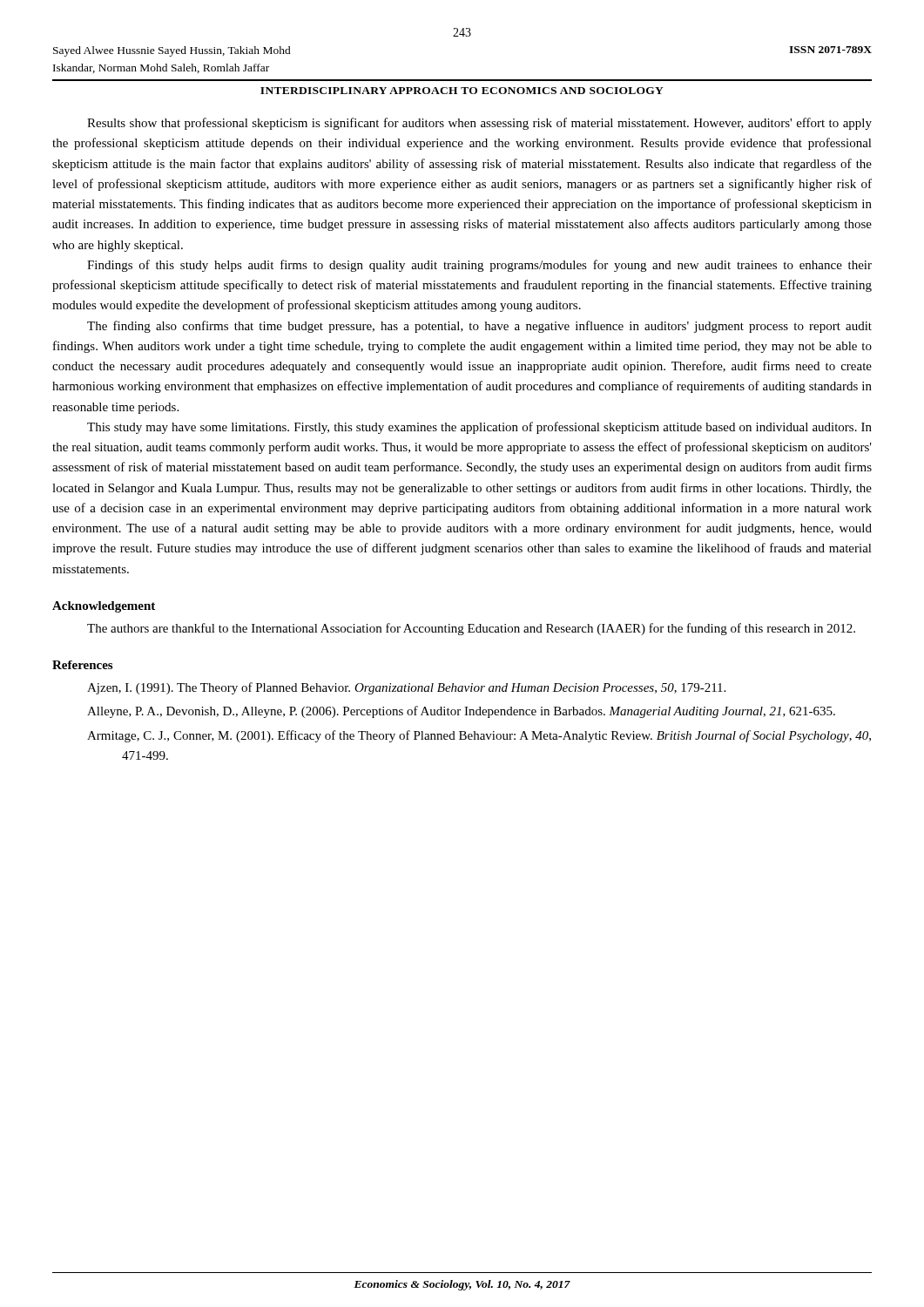Click on the region starting "Alleyne, P. A., Devonish, D., Alleyne, P. (2006)."
This screenshot has height=1307, width=924.
tap(461, 711)
